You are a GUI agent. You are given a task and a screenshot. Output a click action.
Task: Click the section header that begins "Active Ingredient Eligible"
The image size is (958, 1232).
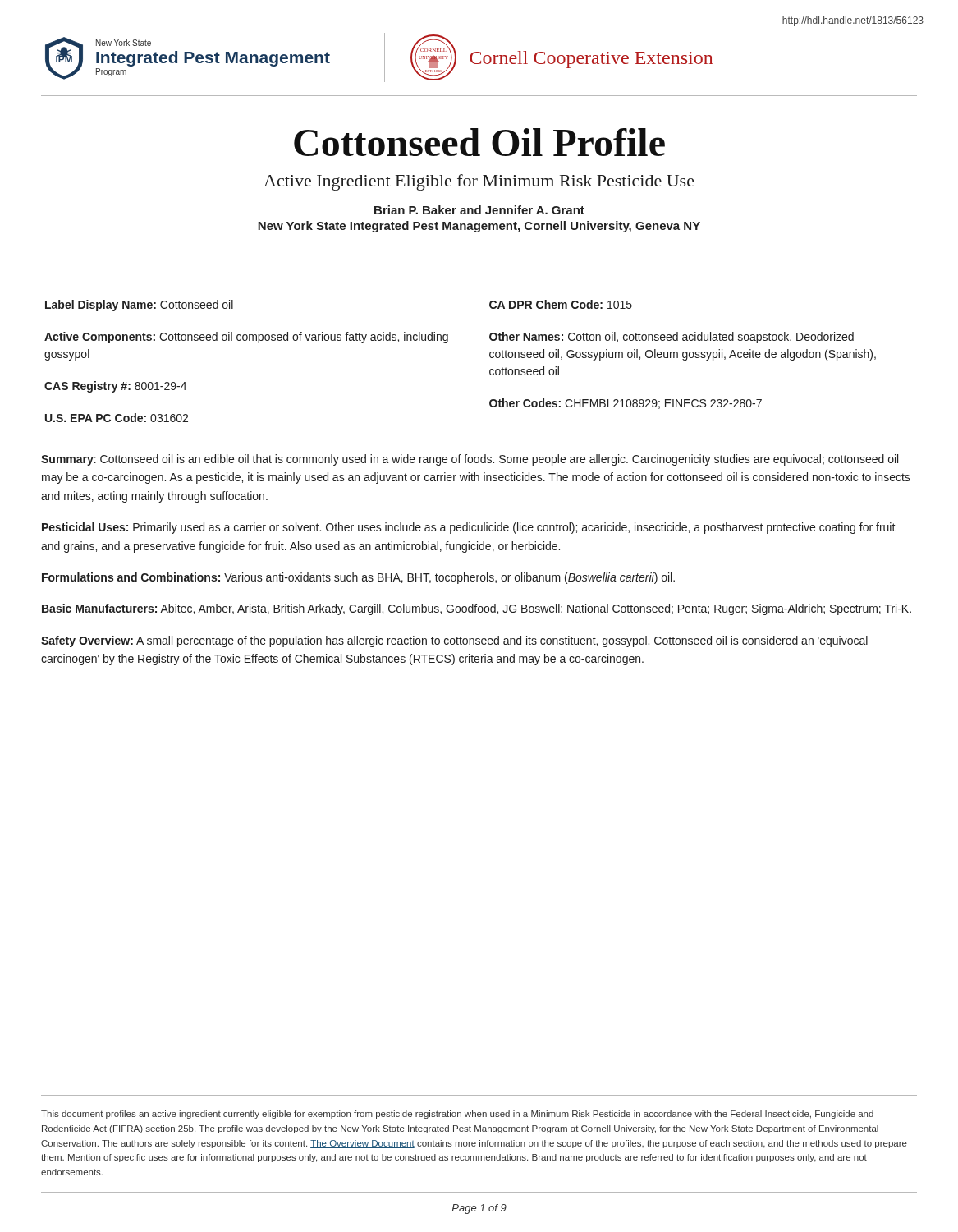click(479, 181)
